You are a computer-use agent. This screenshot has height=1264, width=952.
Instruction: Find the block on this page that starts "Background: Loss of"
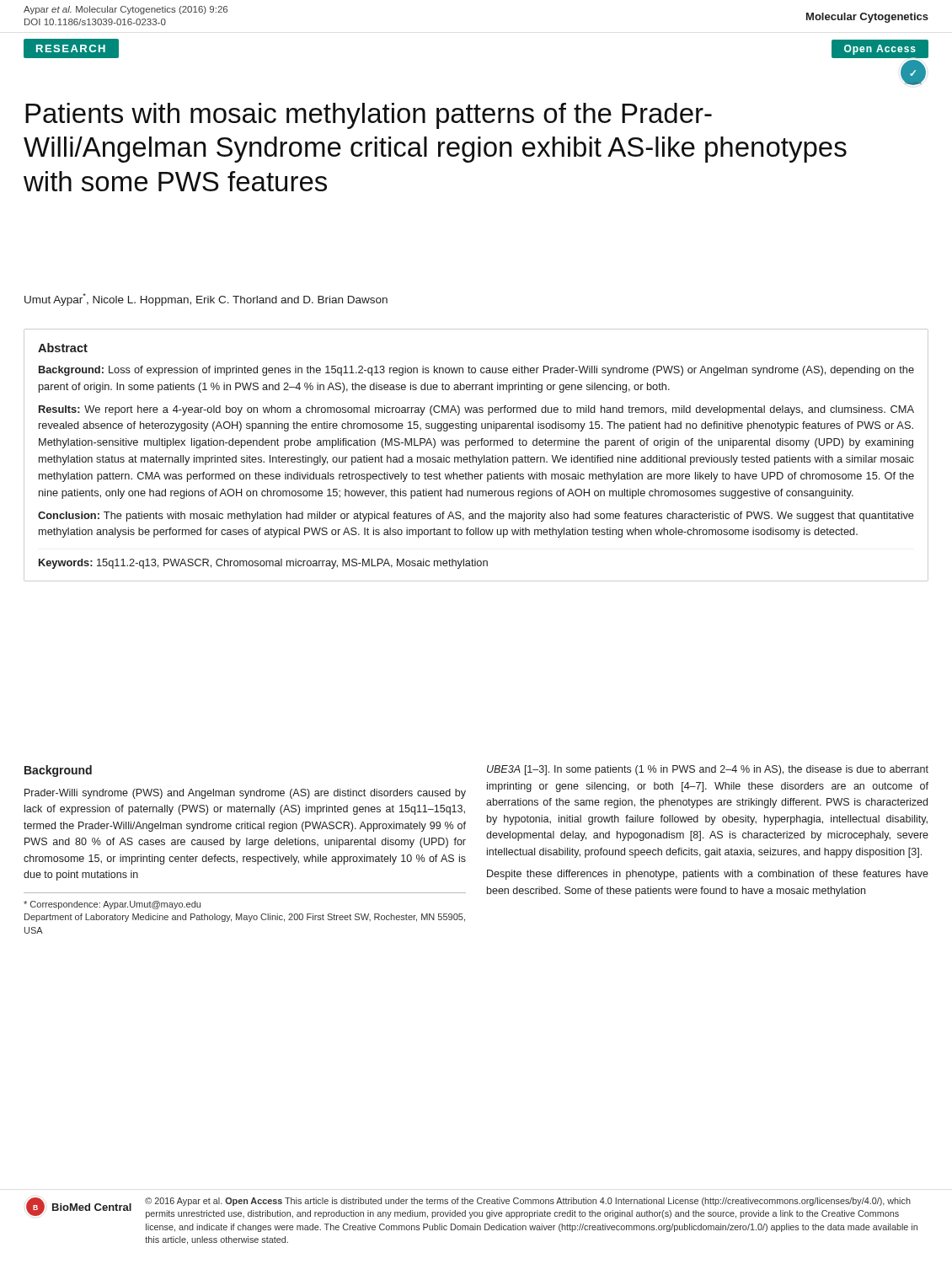[476, 378]
